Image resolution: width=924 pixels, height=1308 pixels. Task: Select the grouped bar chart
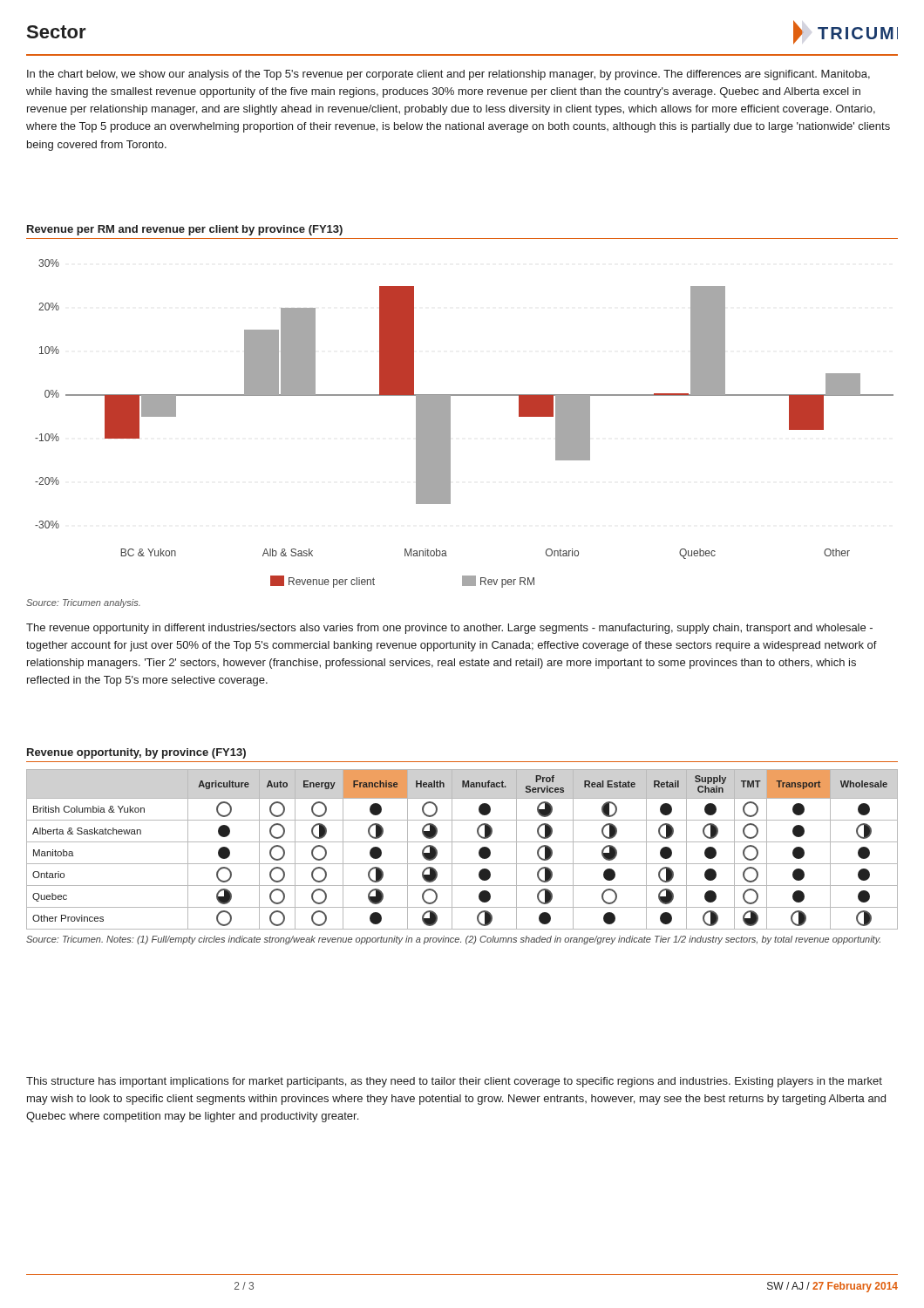click(462, 418)
